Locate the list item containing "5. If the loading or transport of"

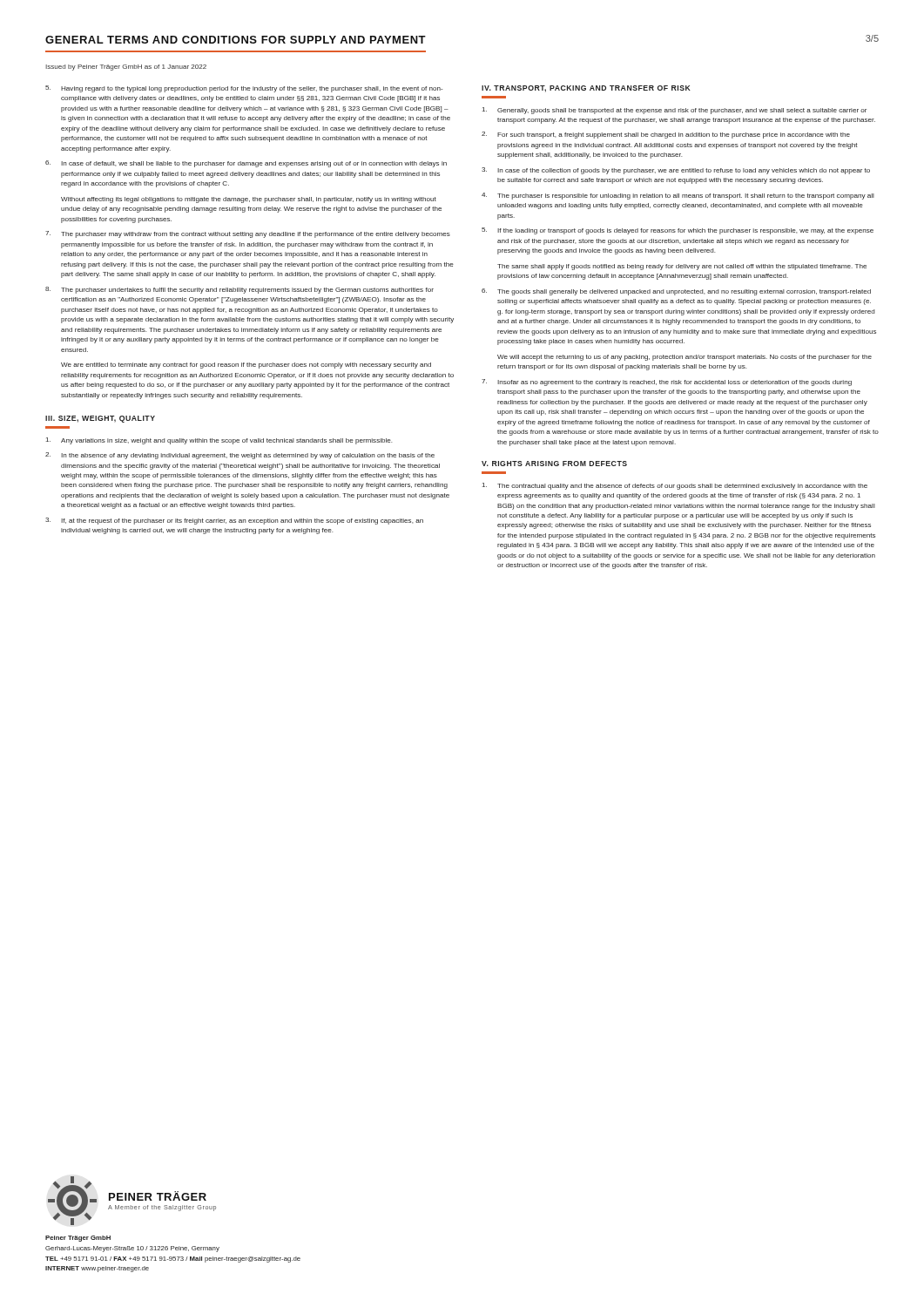pyautogui.click(x=680, y=241)
